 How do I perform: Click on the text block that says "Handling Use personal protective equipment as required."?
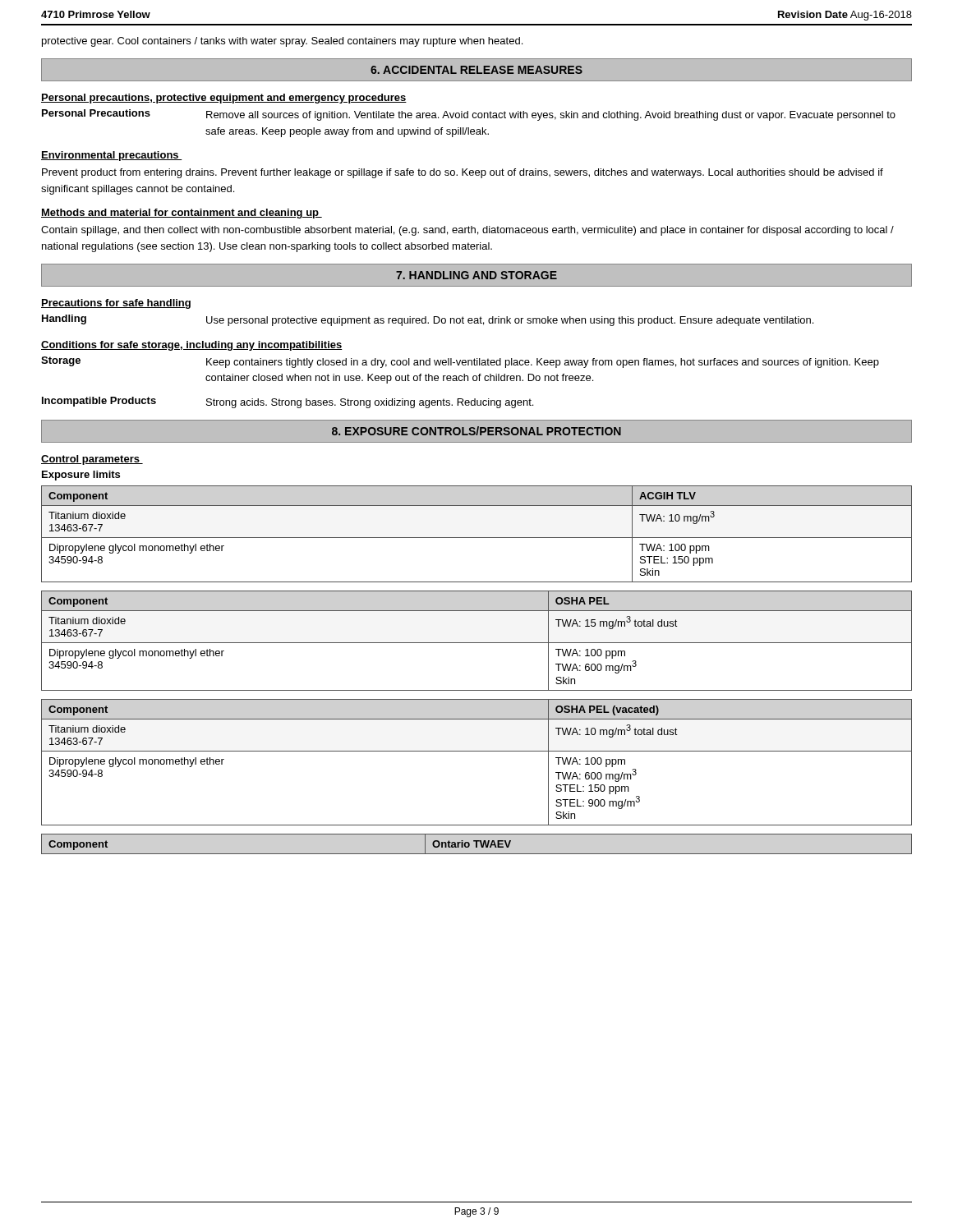tap(476, 320)
